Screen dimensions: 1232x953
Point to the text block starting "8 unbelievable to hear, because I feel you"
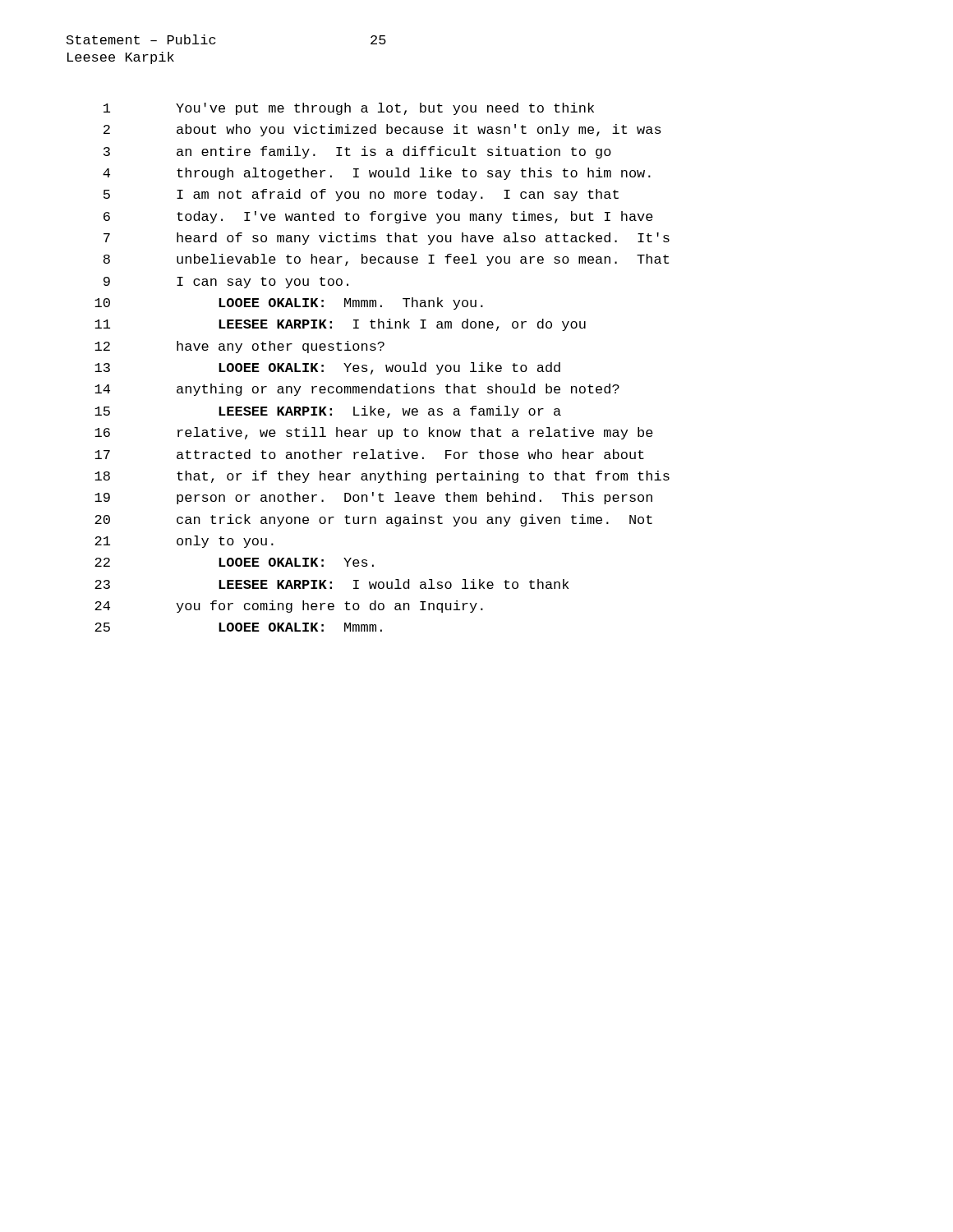point(476,261)
